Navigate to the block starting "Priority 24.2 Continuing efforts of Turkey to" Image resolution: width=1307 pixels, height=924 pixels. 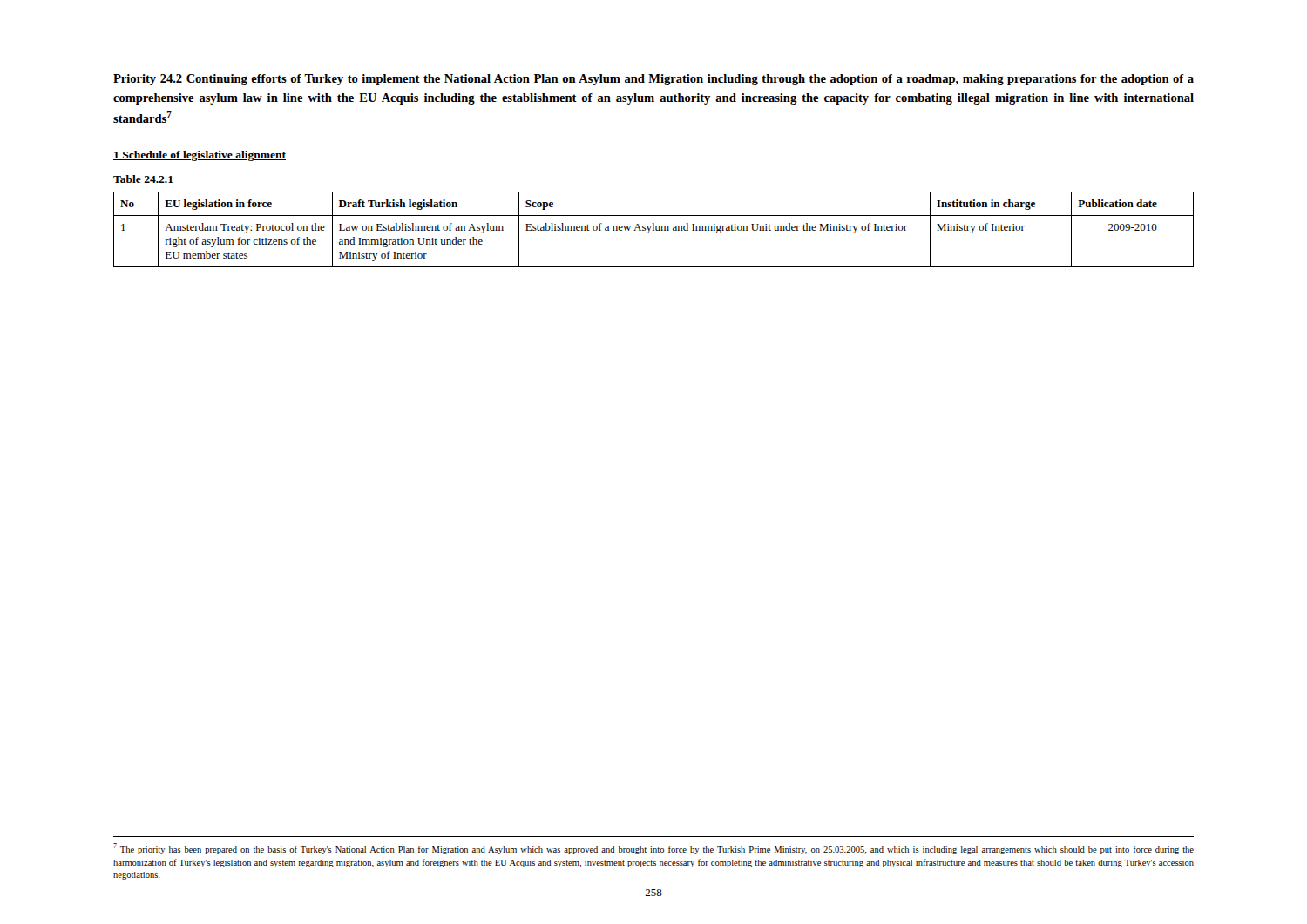pos(654,99)
